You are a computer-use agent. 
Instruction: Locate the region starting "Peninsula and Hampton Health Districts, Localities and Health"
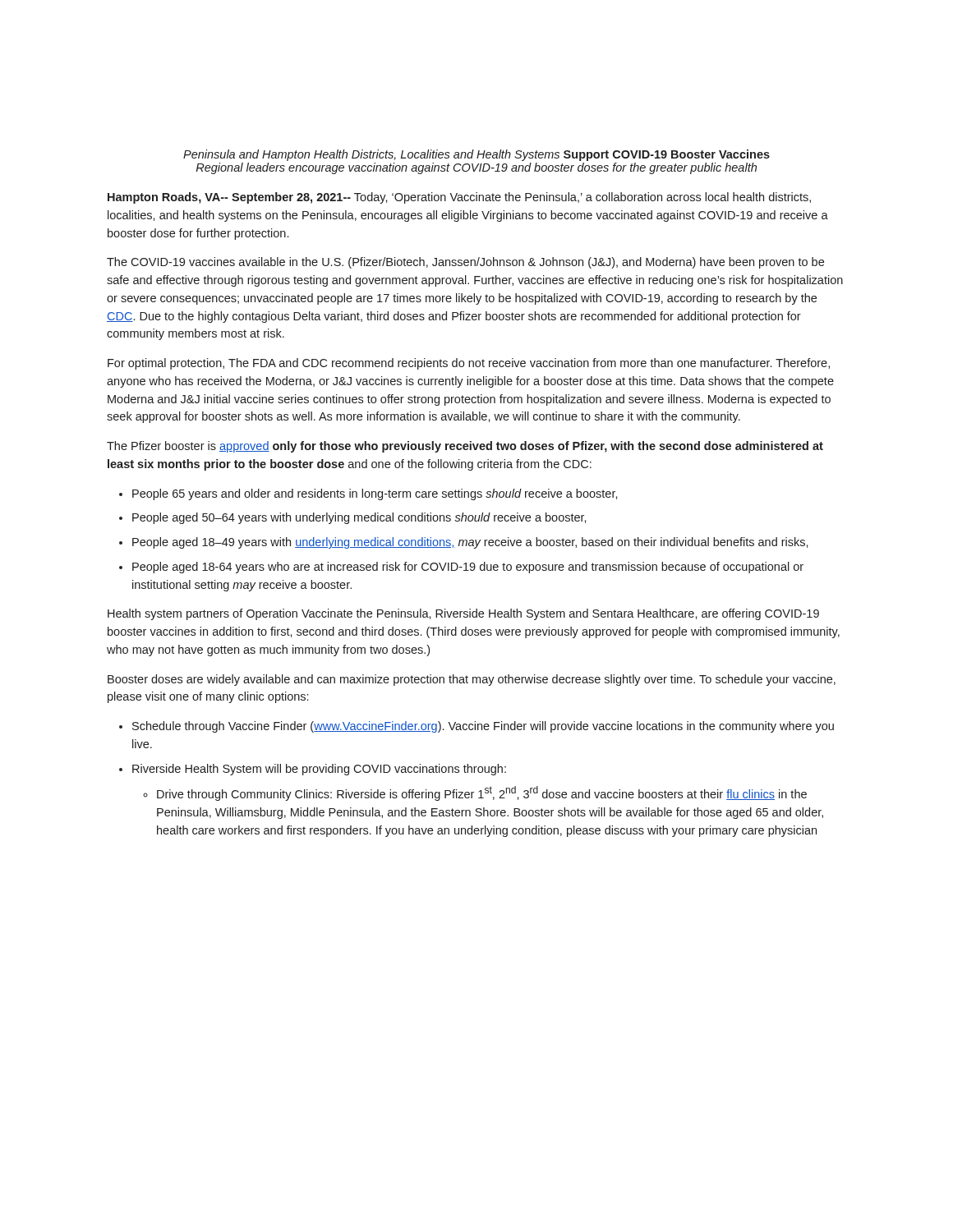[x=476, y=161]
